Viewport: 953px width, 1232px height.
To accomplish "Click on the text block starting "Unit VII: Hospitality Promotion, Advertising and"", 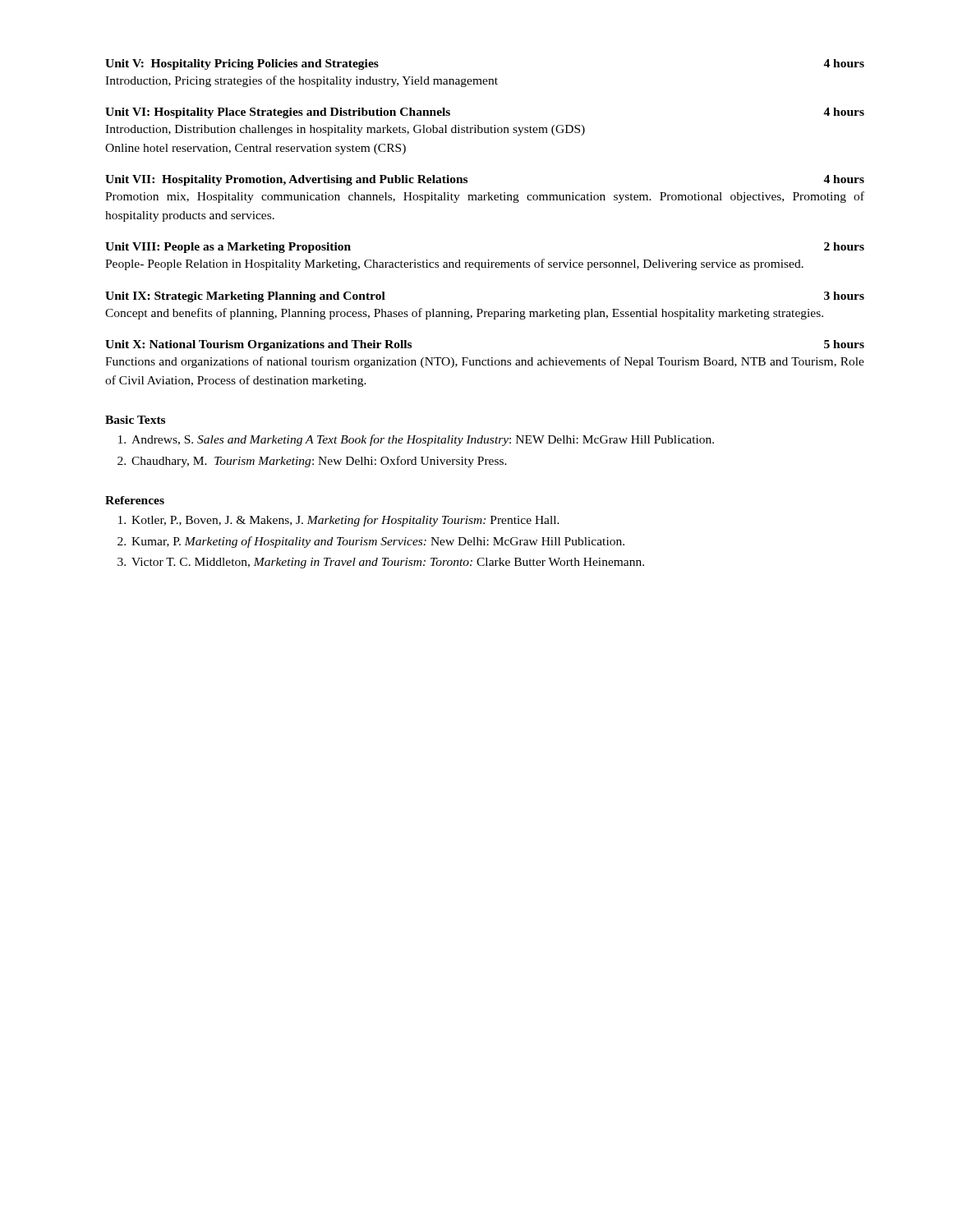I will 485,198.
